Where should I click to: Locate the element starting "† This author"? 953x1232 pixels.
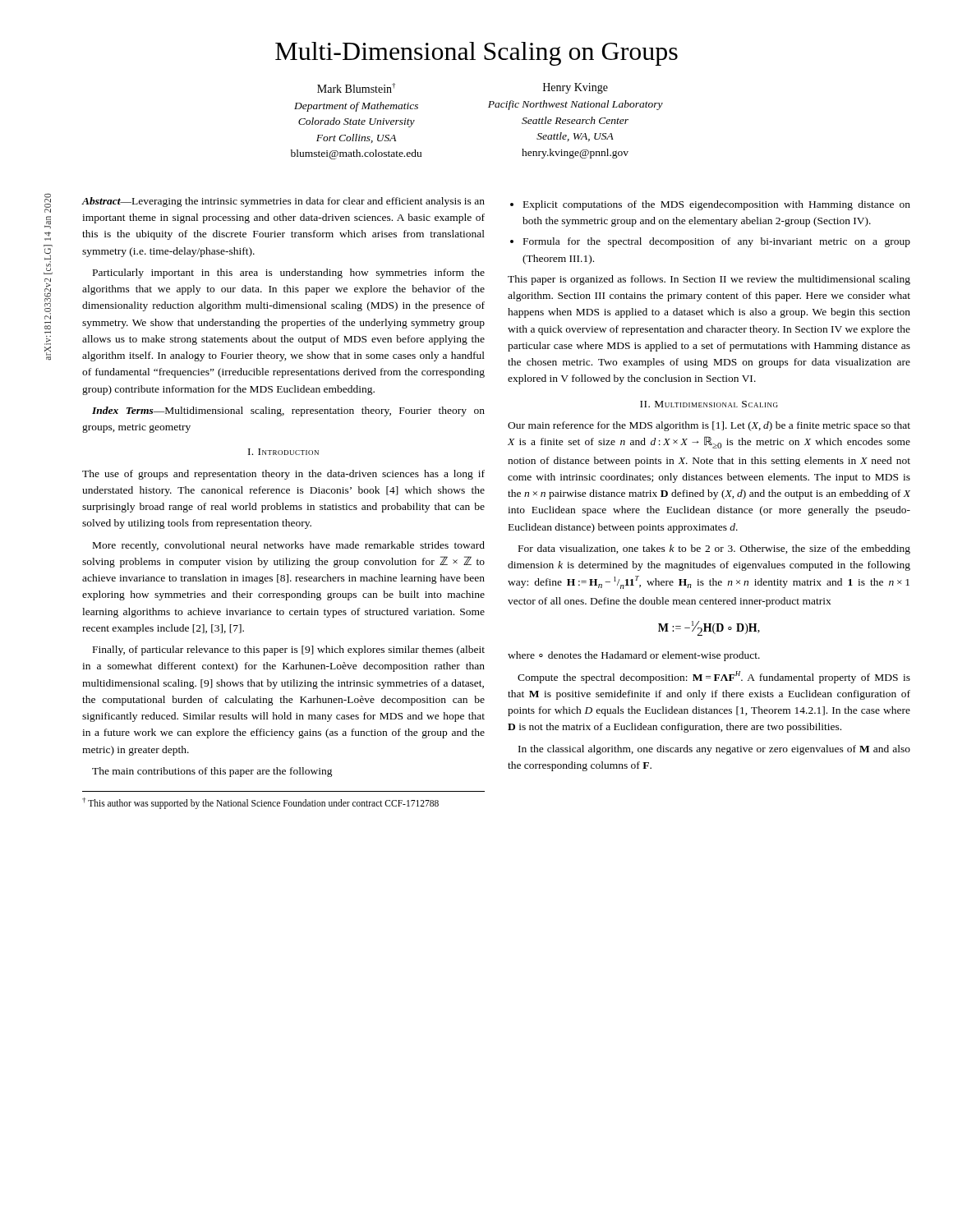[261, 802]
